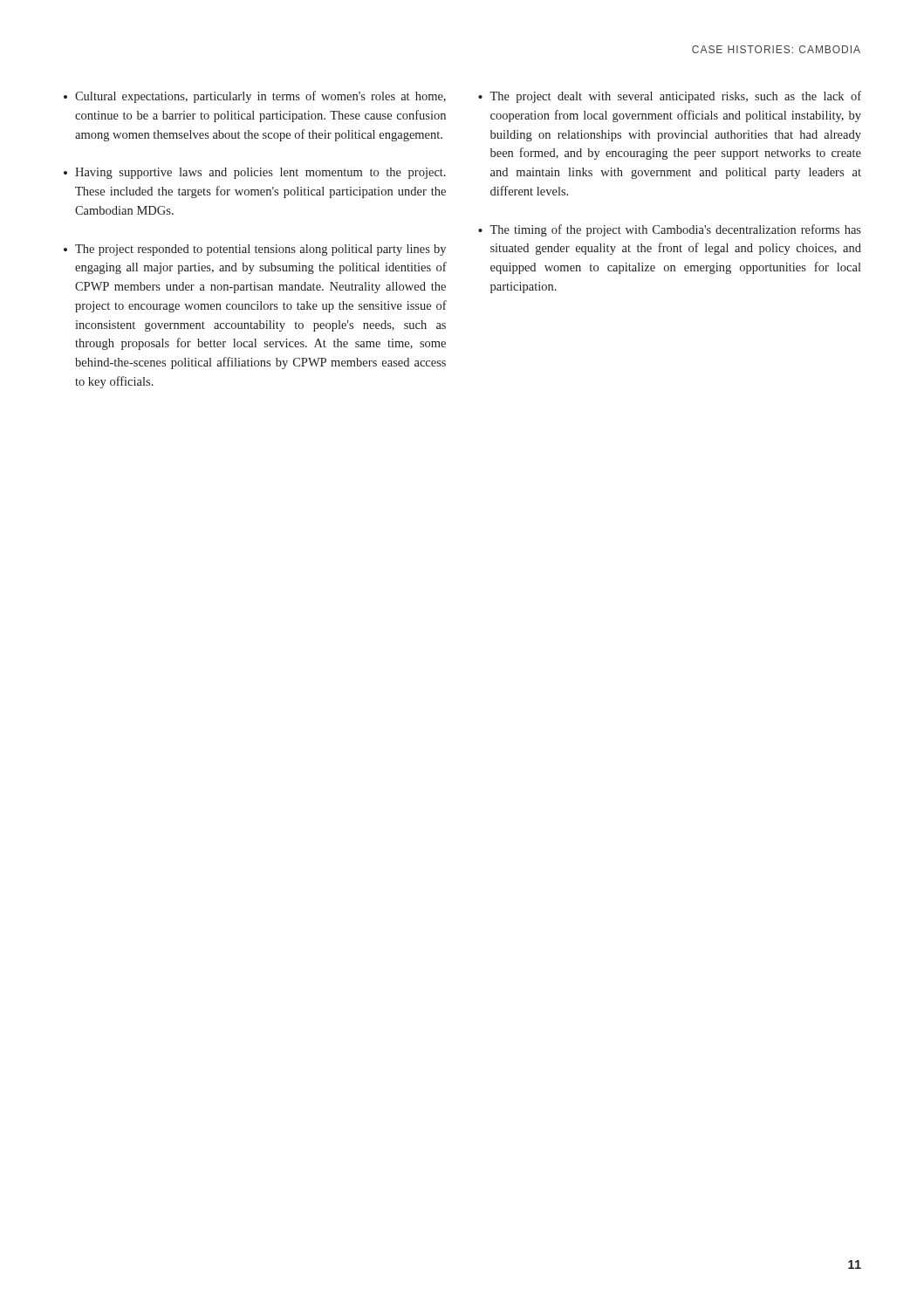Select the text starting "• Having supportive laws"
The image size is (924, 1309).
click(x=255, y=192)
